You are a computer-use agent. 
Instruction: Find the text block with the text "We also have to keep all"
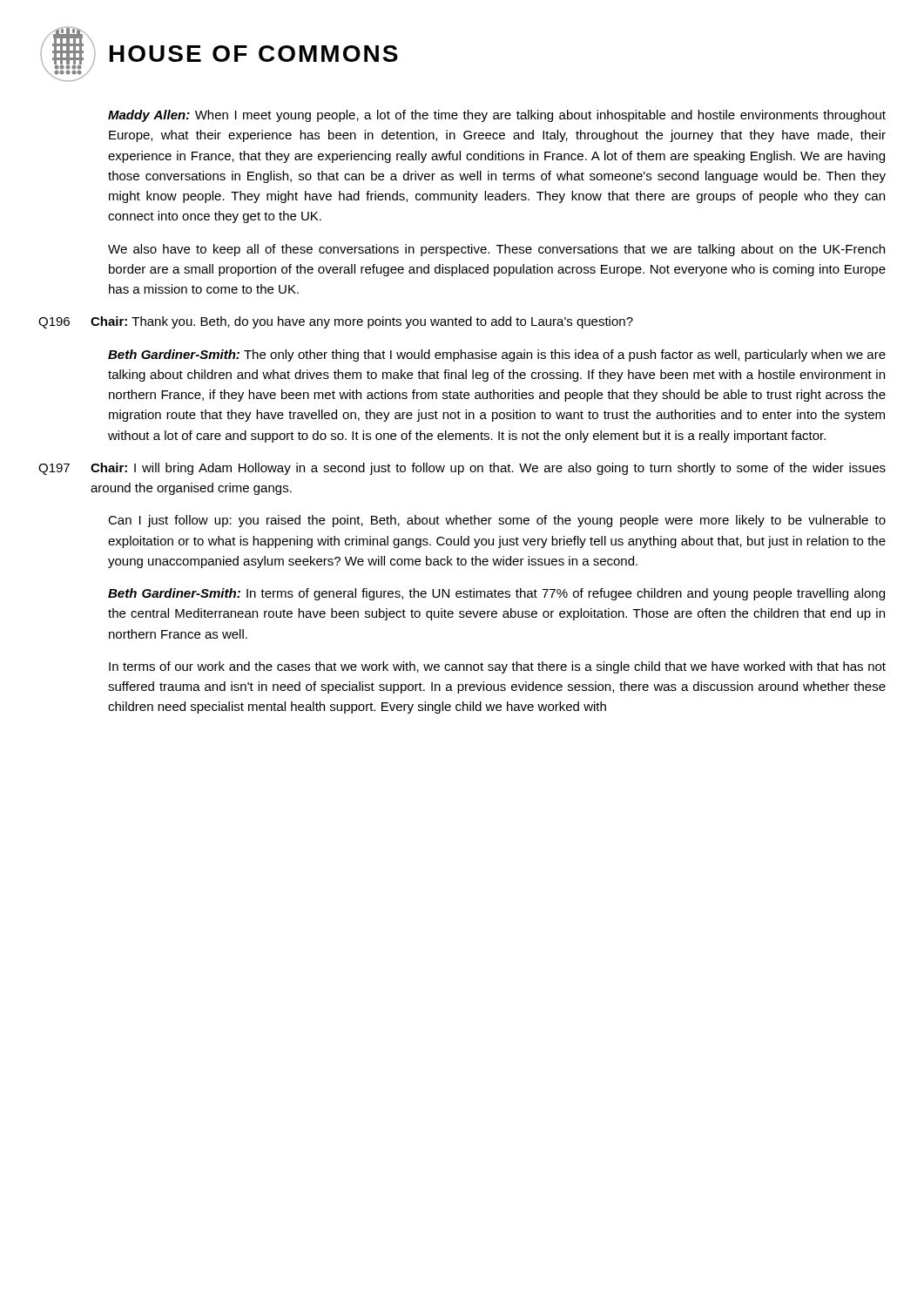(497, 269)
